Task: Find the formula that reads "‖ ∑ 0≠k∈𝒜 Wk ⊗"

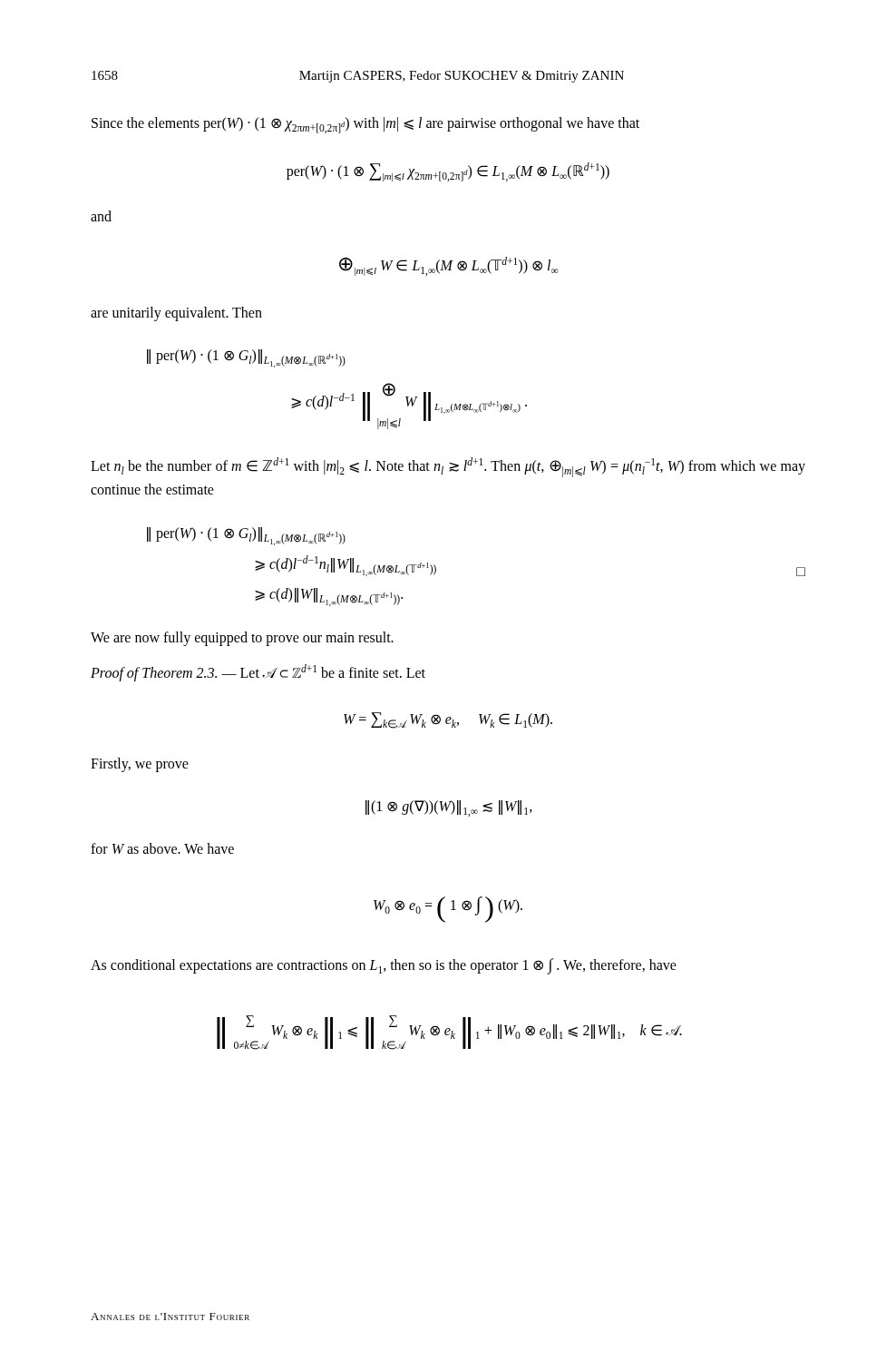Action: pos(448,1032)
